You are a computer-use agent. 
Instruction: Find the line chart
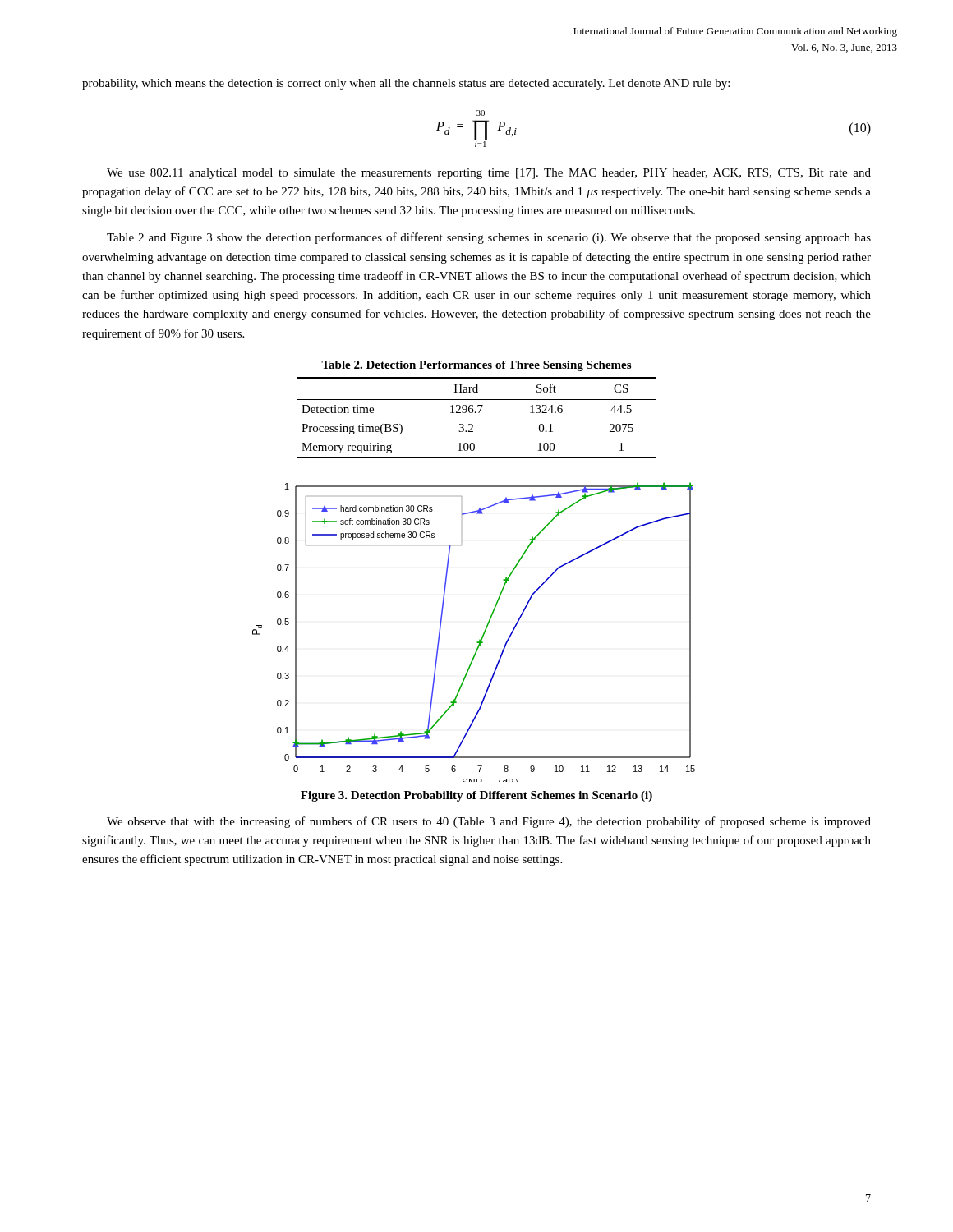(x=476, y=626)
